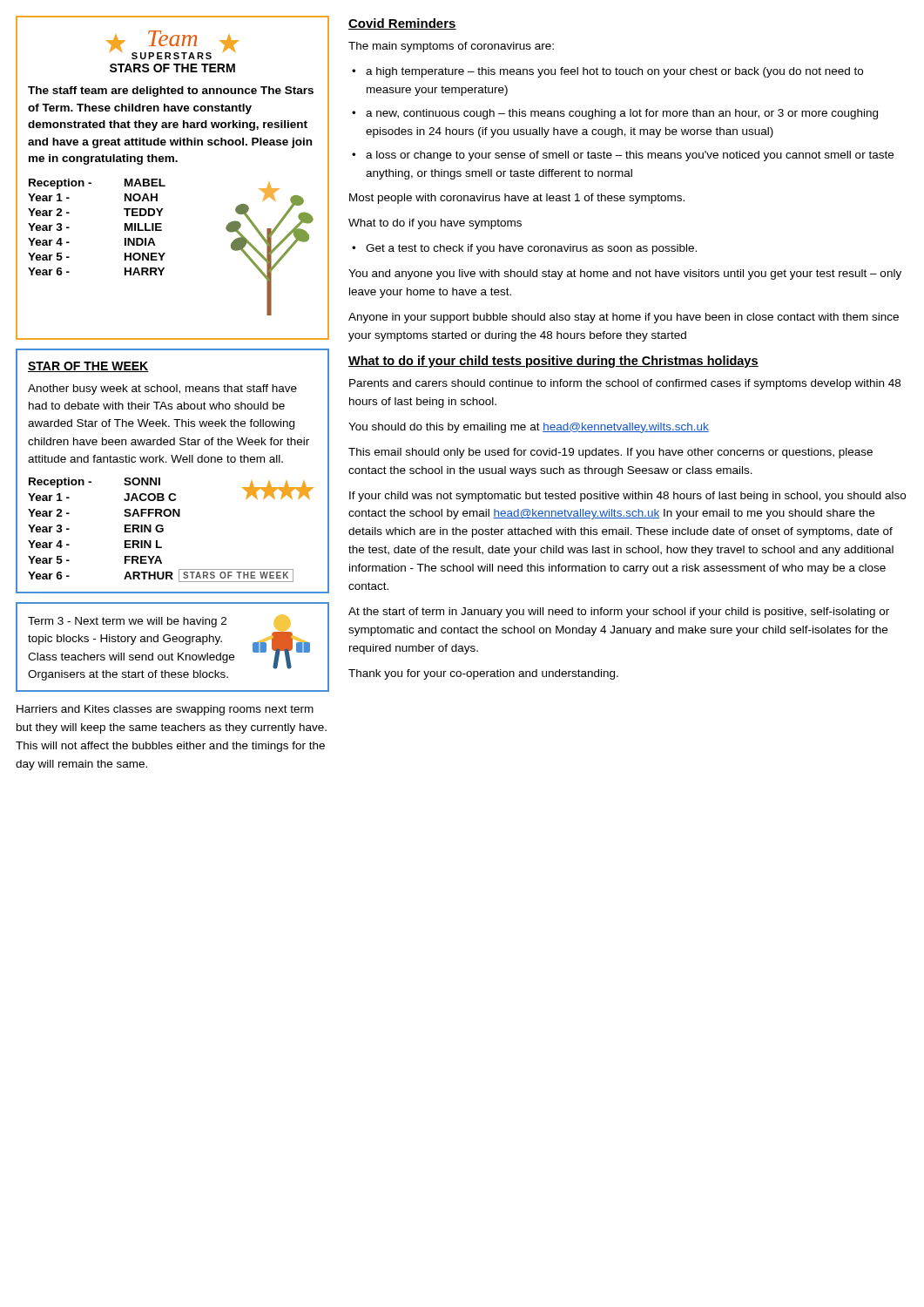Find the block on this page that starts "Harriers and Kites classes are"
This screenshot has height=1307, width=924.
tap(172, 736)
